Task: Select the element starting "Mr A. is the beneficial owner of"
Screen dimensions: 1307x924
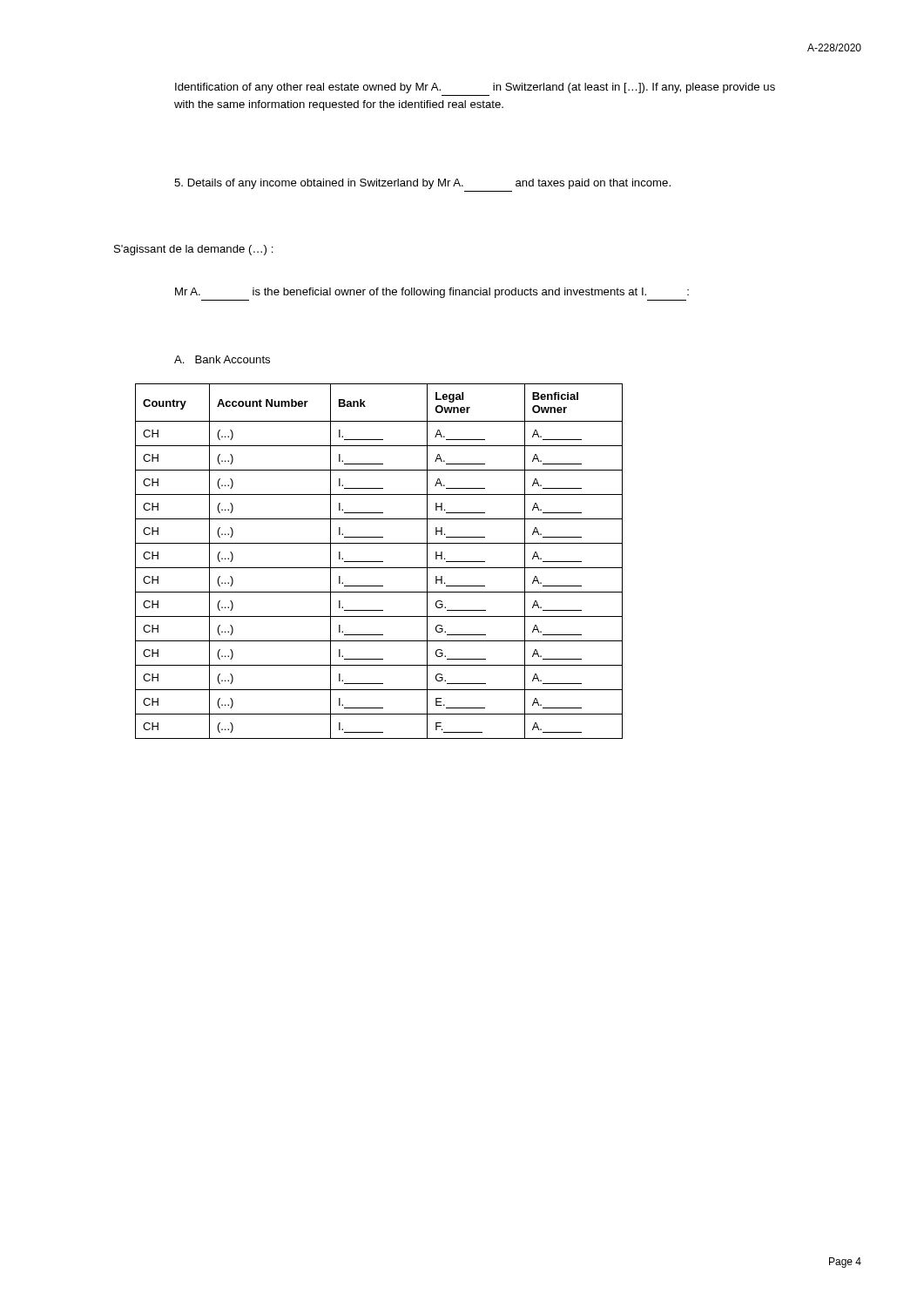Action: 432,293
